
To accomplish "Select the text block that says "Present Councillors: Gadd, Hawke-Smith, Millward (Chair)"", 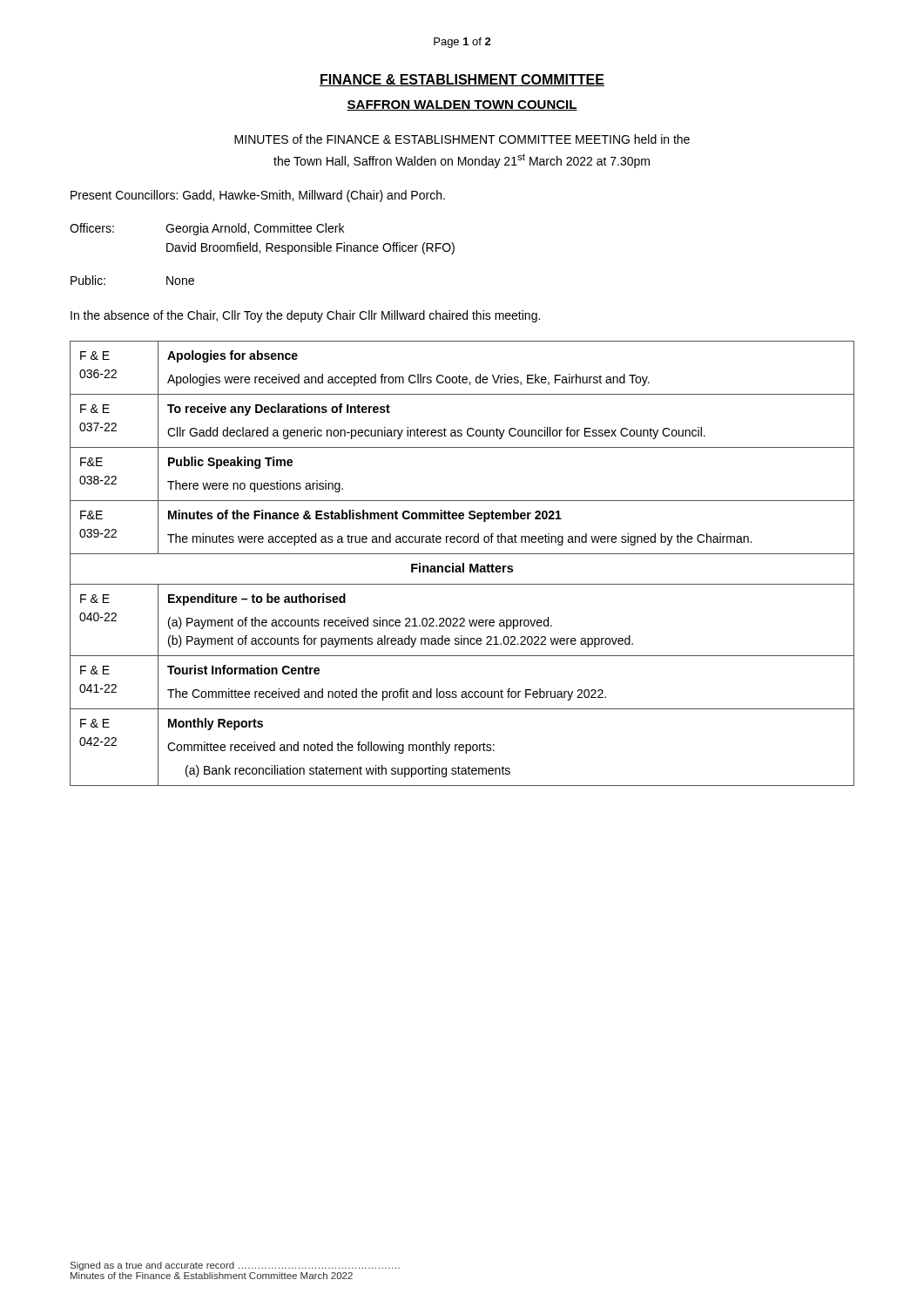I will click(258, 195).
